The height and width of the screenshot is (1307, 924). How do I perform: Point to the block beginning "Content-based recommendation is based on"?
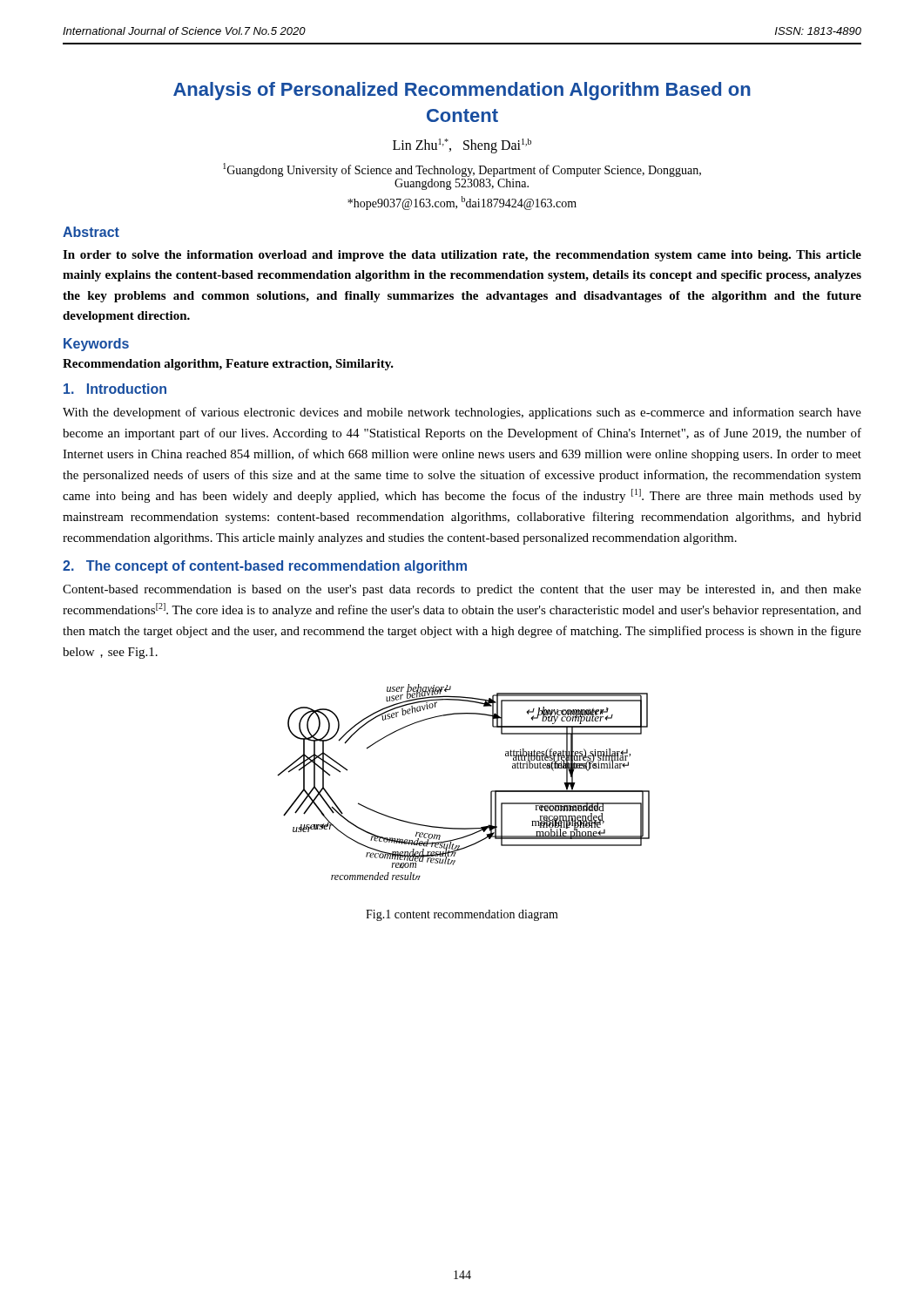click(x=462, y=620)
